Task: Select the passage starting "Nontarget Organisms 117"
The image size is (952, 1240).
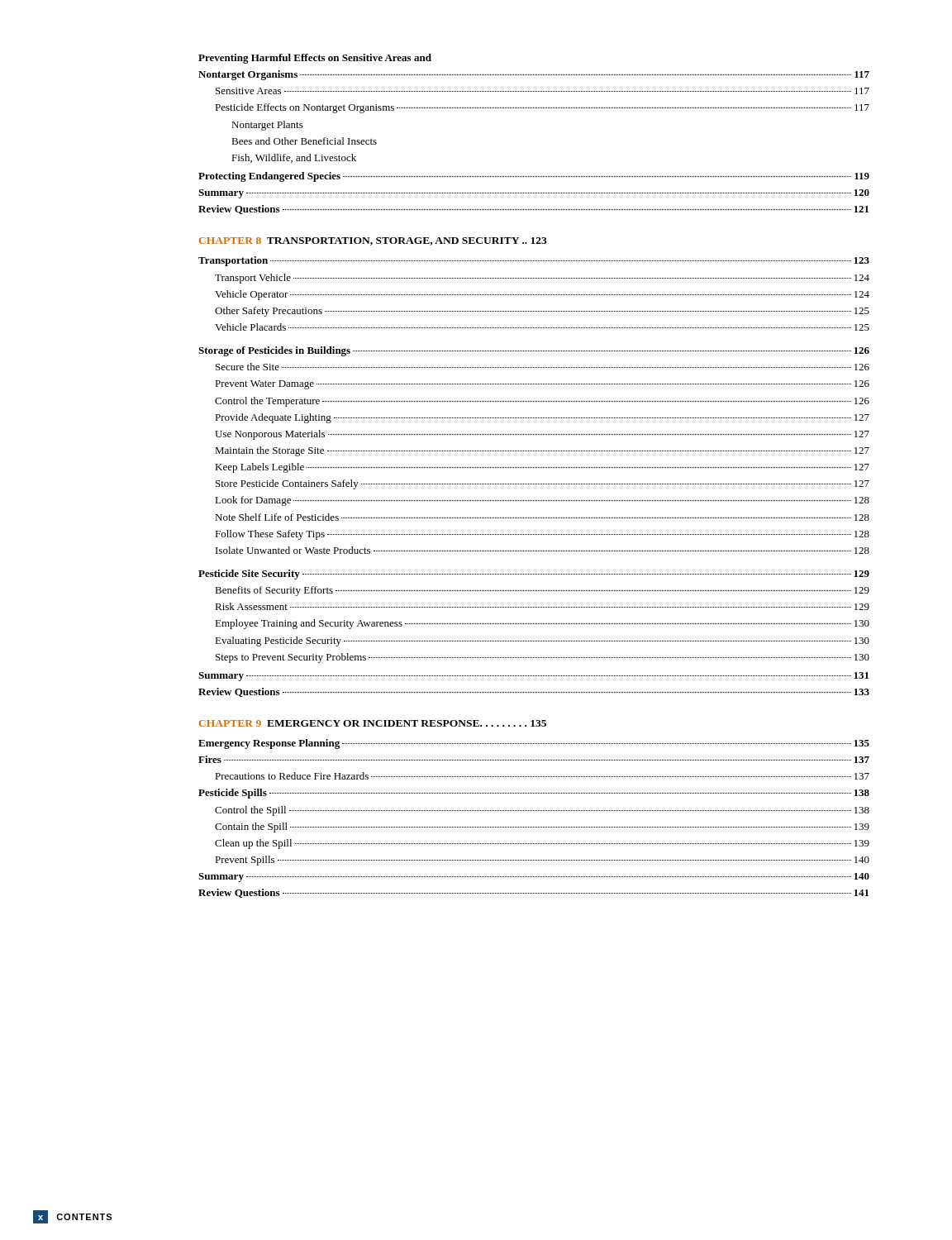Action: tap(534, 75)
